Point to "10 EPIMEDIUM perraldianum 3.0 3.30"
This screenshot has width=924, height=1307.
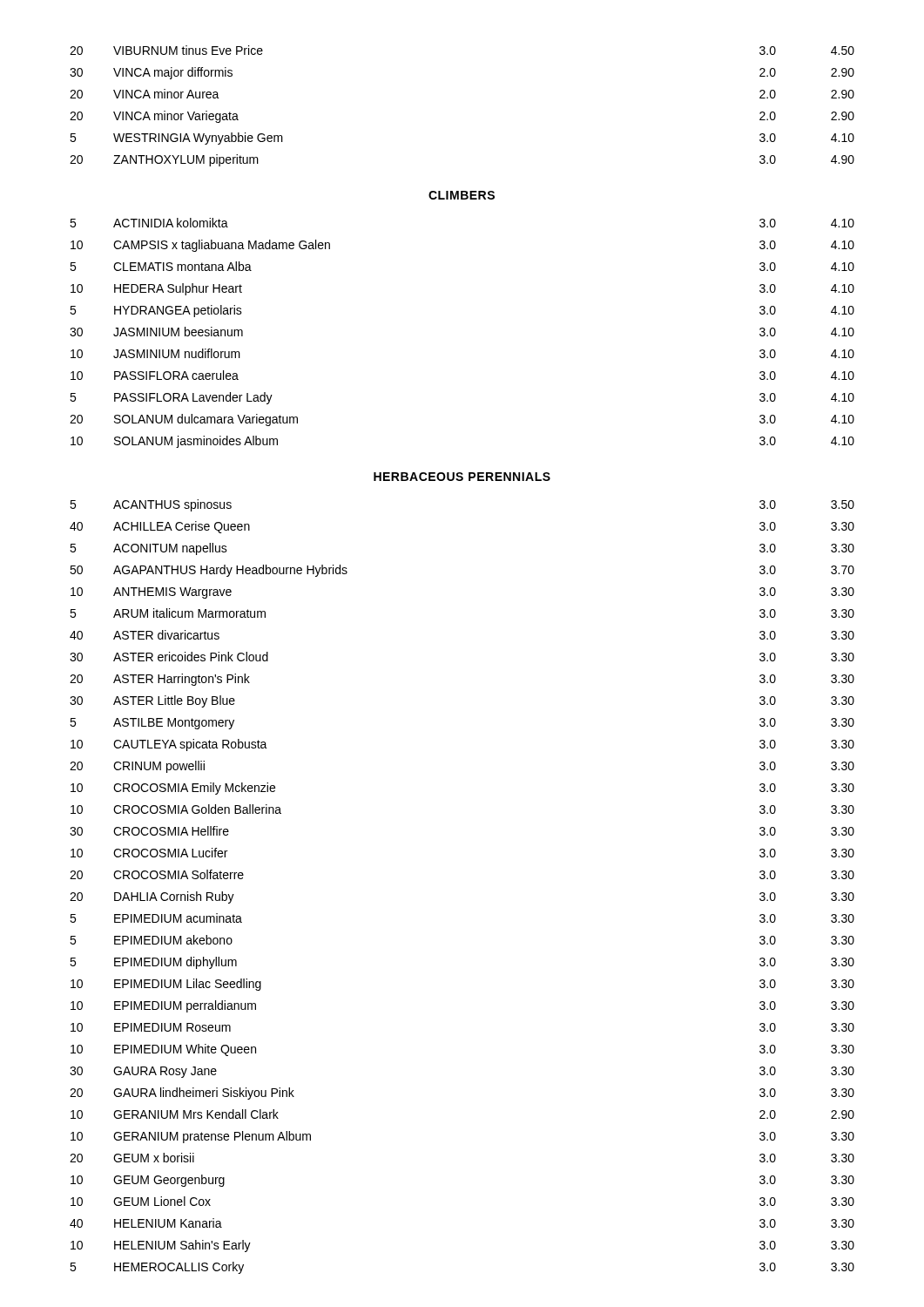(x=178, y=1006)
